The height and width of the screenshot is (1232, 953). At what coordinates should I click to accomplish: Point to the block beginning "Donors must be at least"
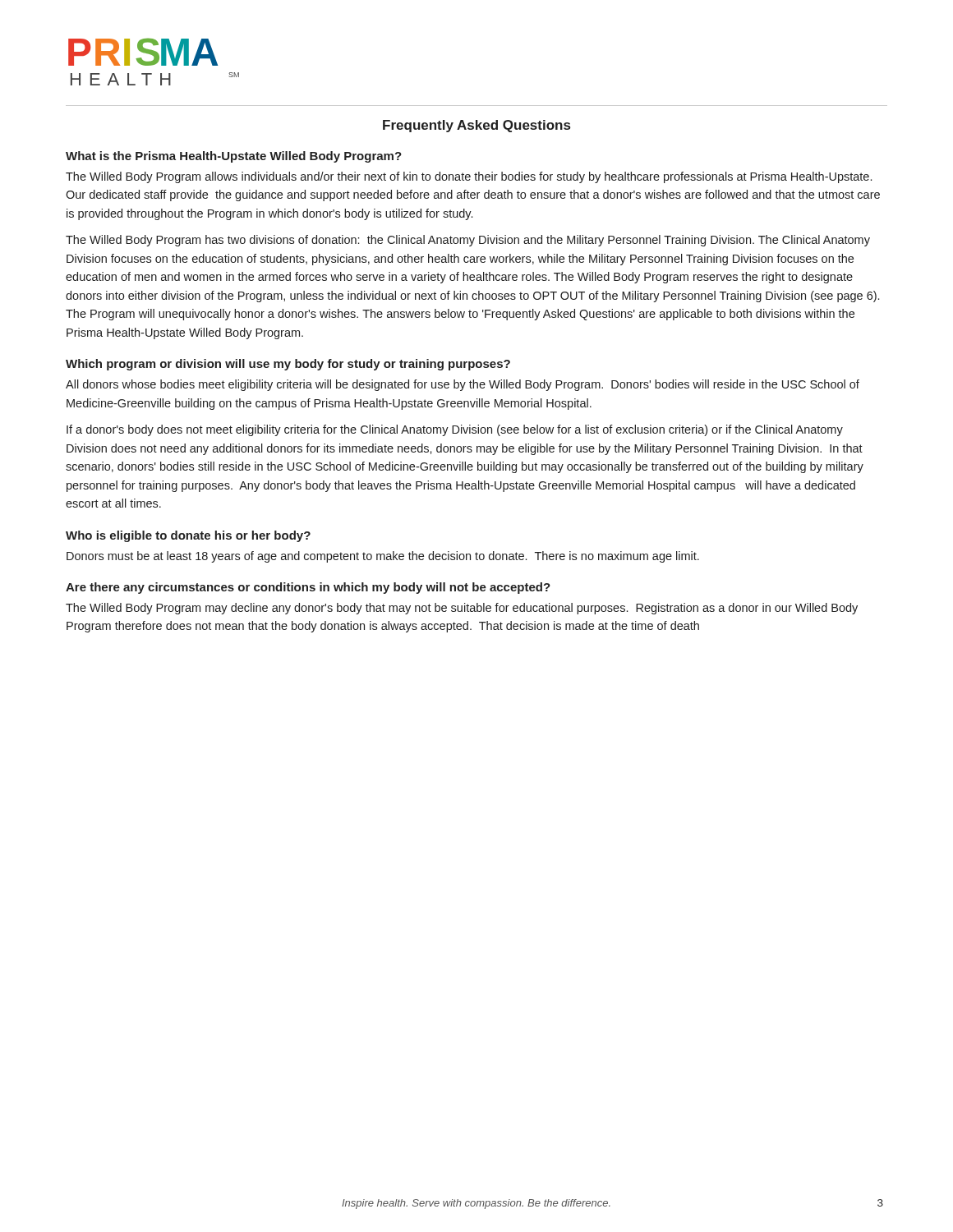(x=383, y=556)
